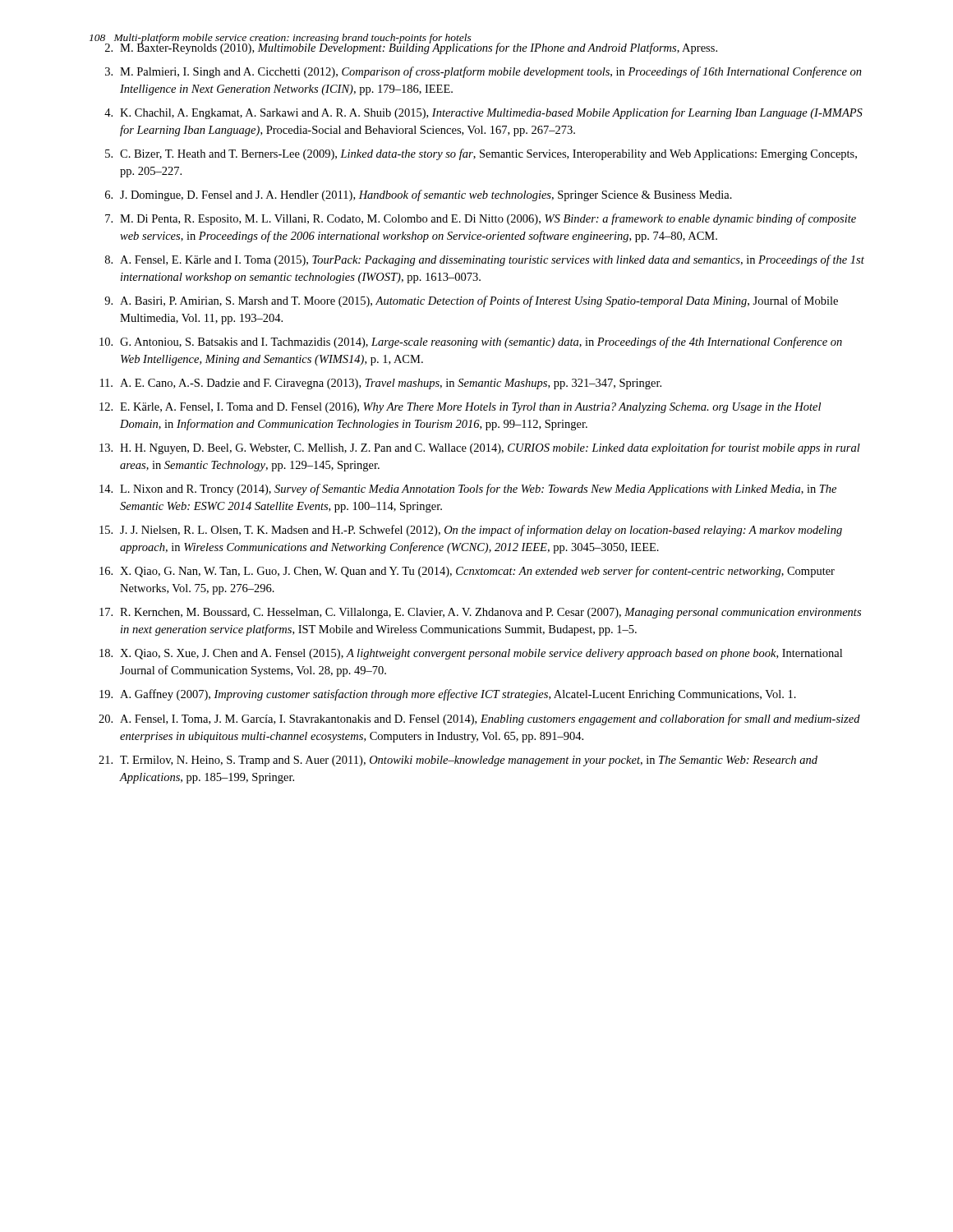Locate the list item that reads "10. G. Antoniou, S. Batsakis"

476,351
